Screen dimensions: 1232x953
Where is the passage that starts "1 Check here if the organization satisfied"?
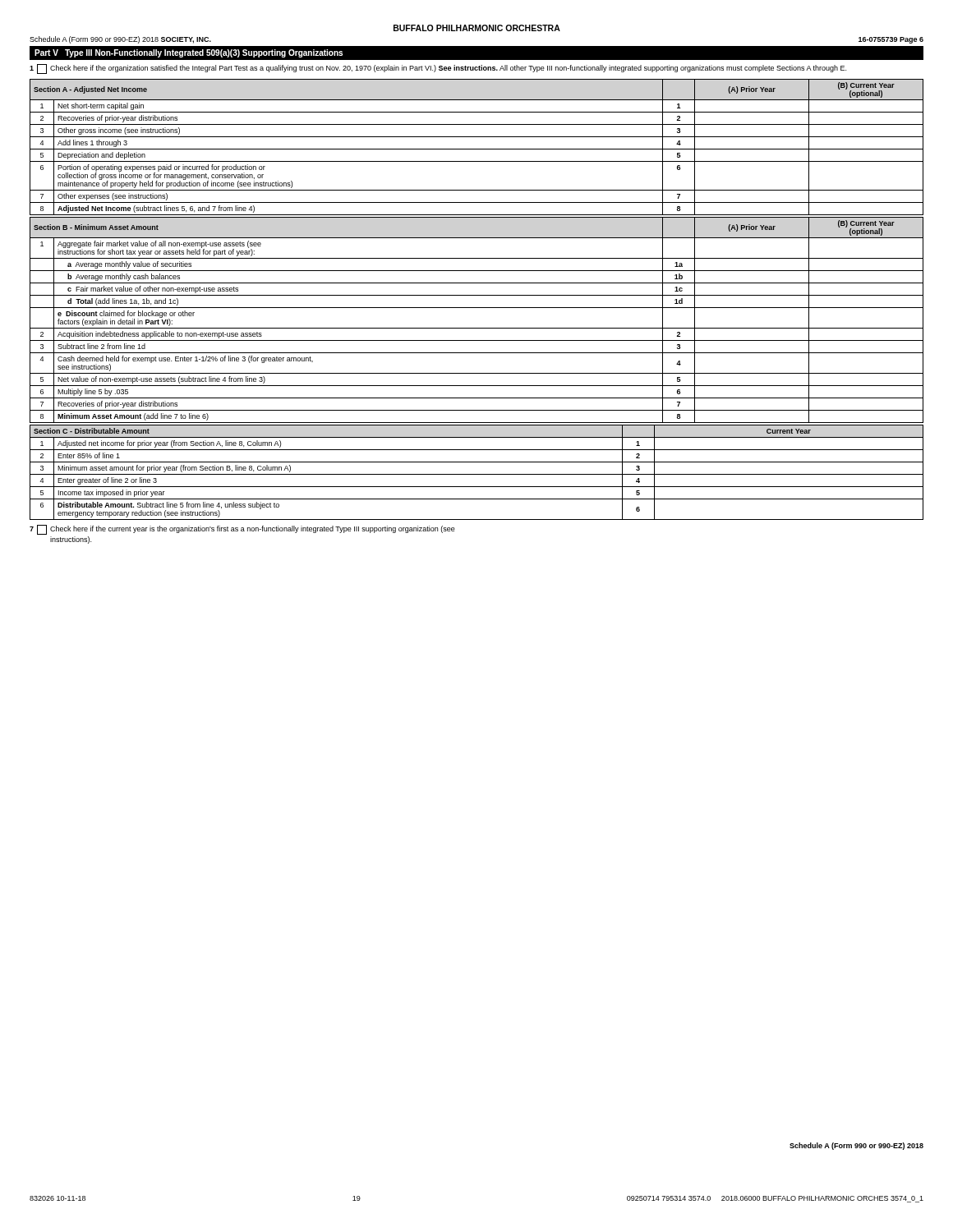(438, 69)
